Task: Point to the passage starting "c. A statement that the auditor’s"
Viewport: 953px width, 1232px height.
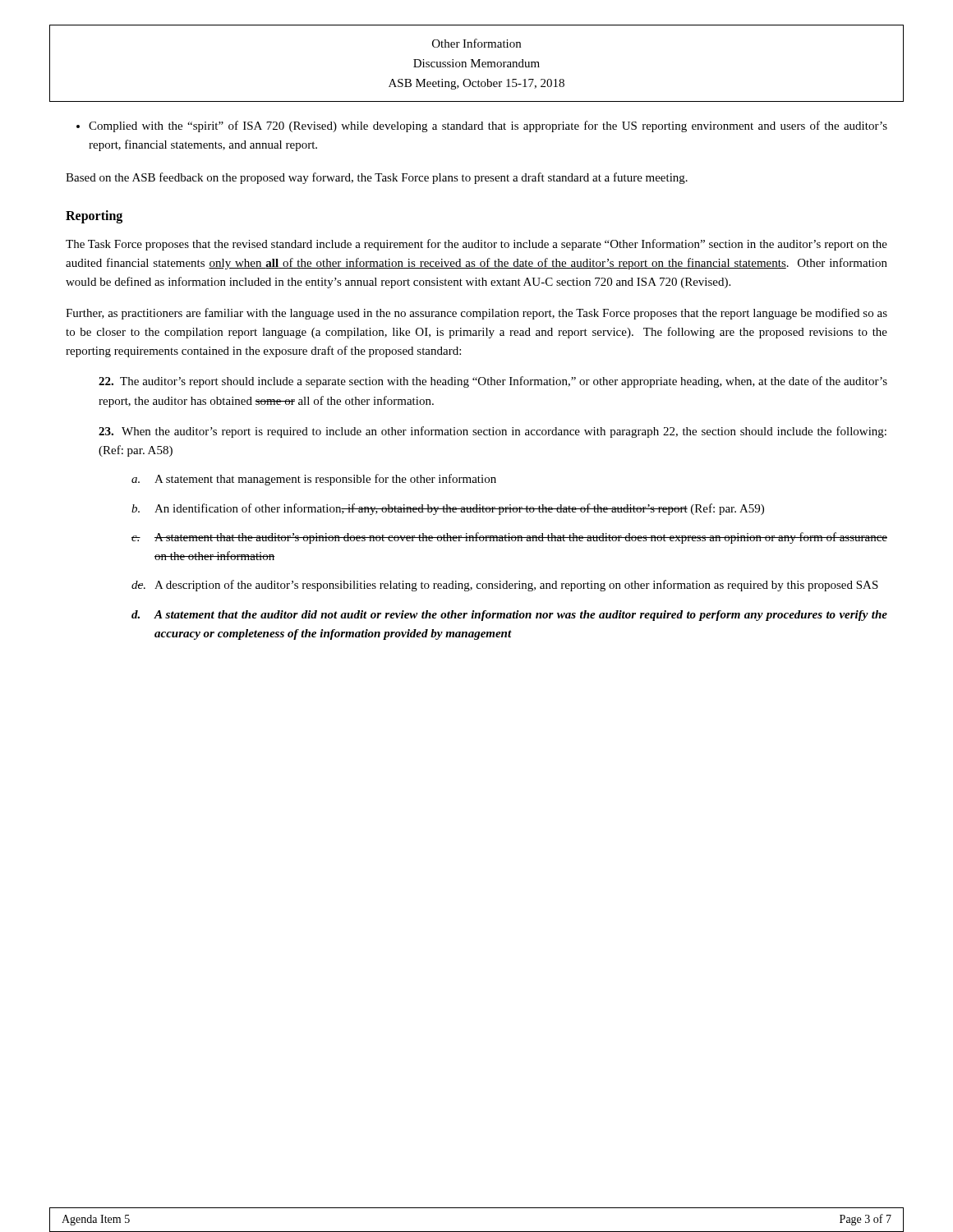Action: tap(509, 547)
